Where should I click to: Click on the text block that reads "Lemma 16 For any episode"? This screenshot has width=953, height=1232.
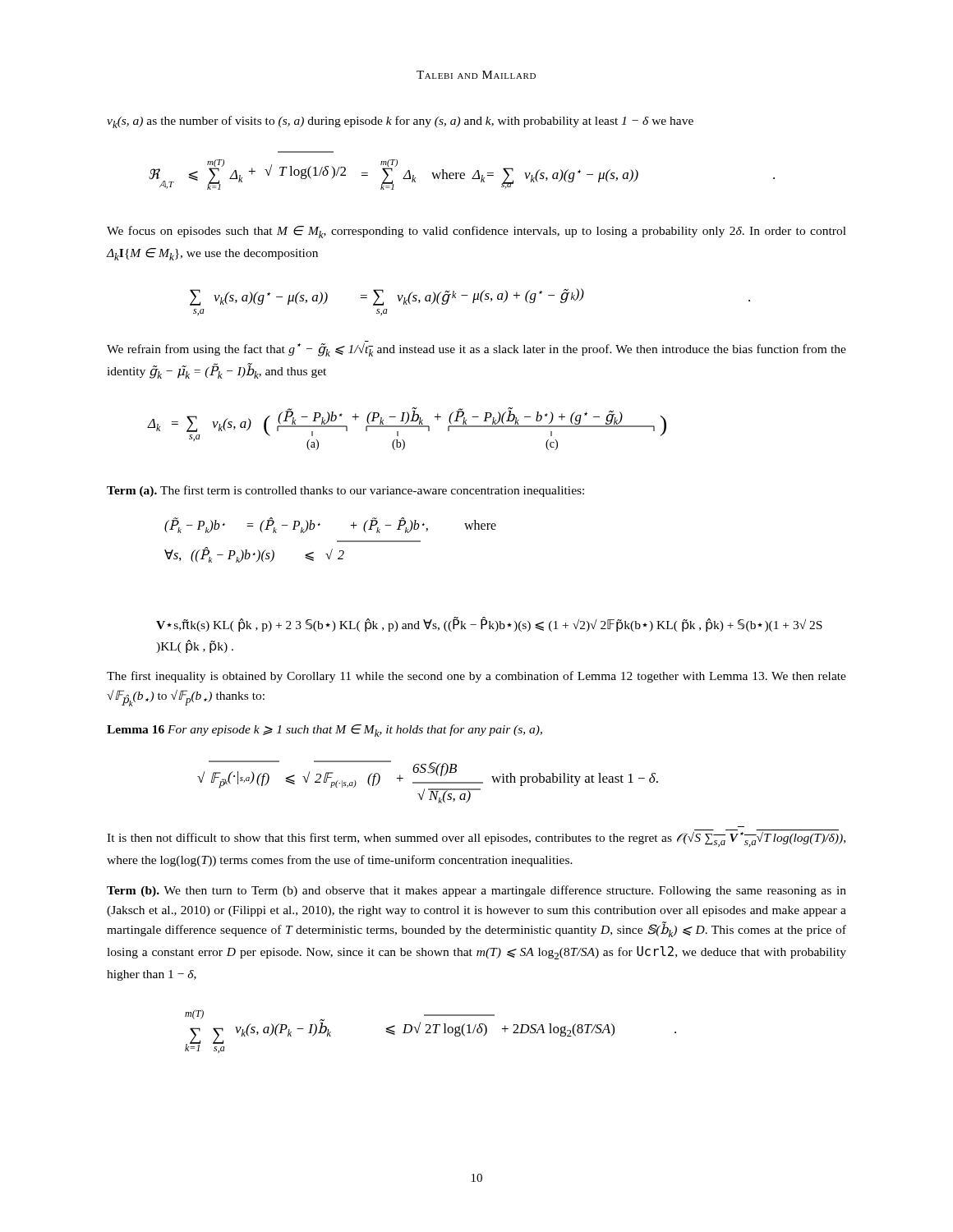(325, 731)
